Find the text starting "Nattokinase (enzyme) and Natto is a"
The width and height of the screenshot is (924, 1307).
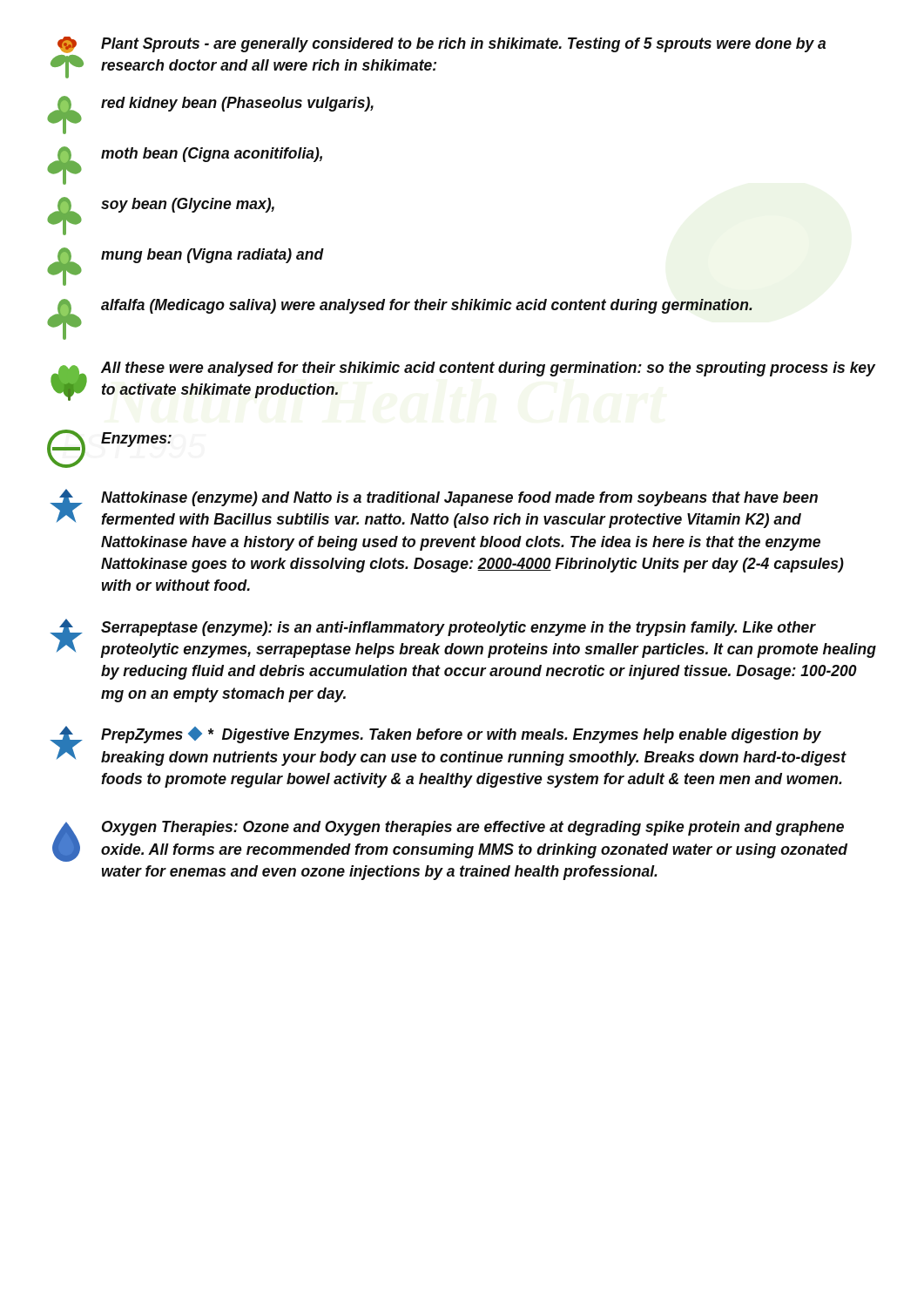point(462,542)
